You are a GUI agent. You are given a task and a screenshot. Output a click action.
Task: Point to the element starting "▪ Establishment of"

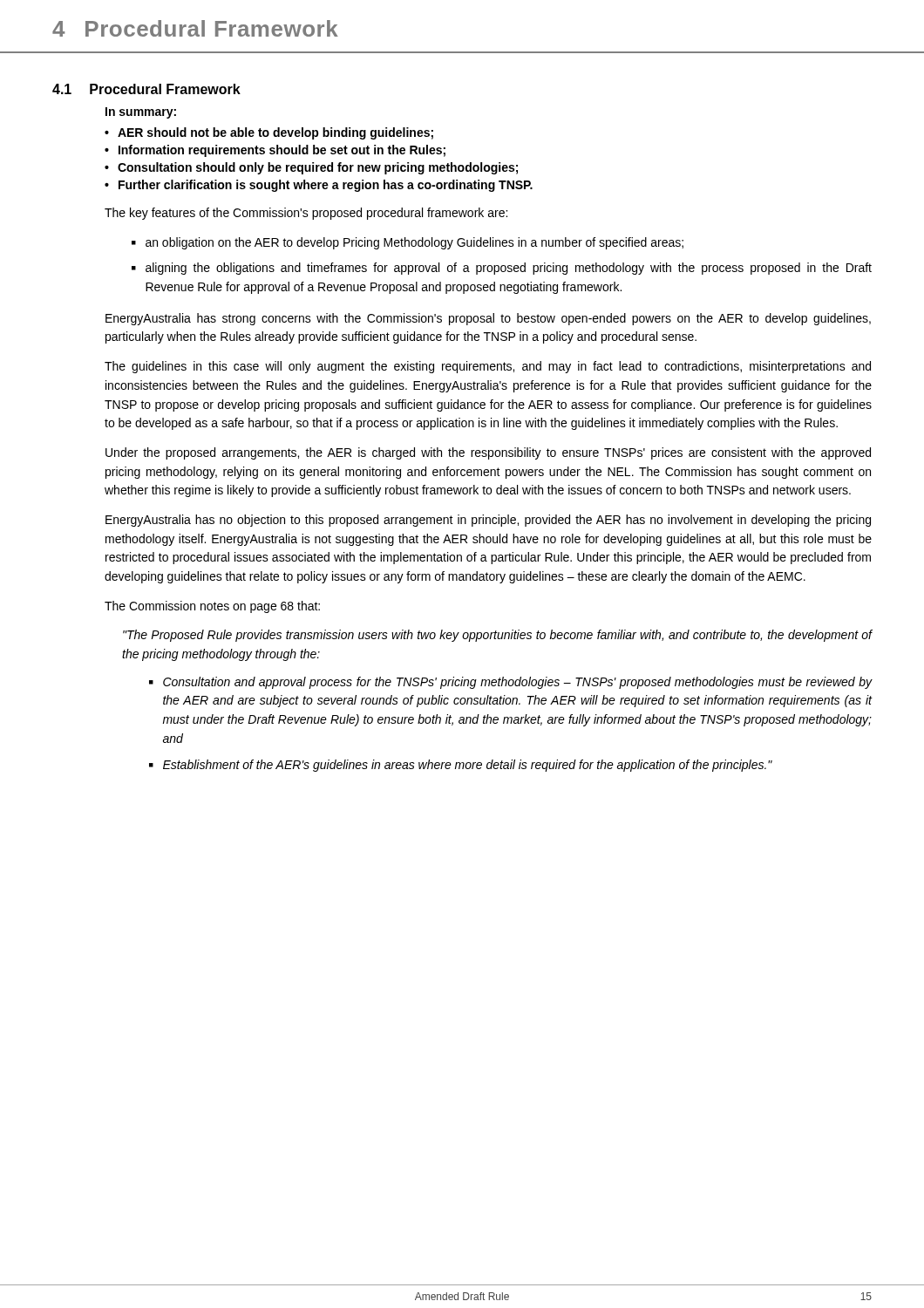pos(460,765)
